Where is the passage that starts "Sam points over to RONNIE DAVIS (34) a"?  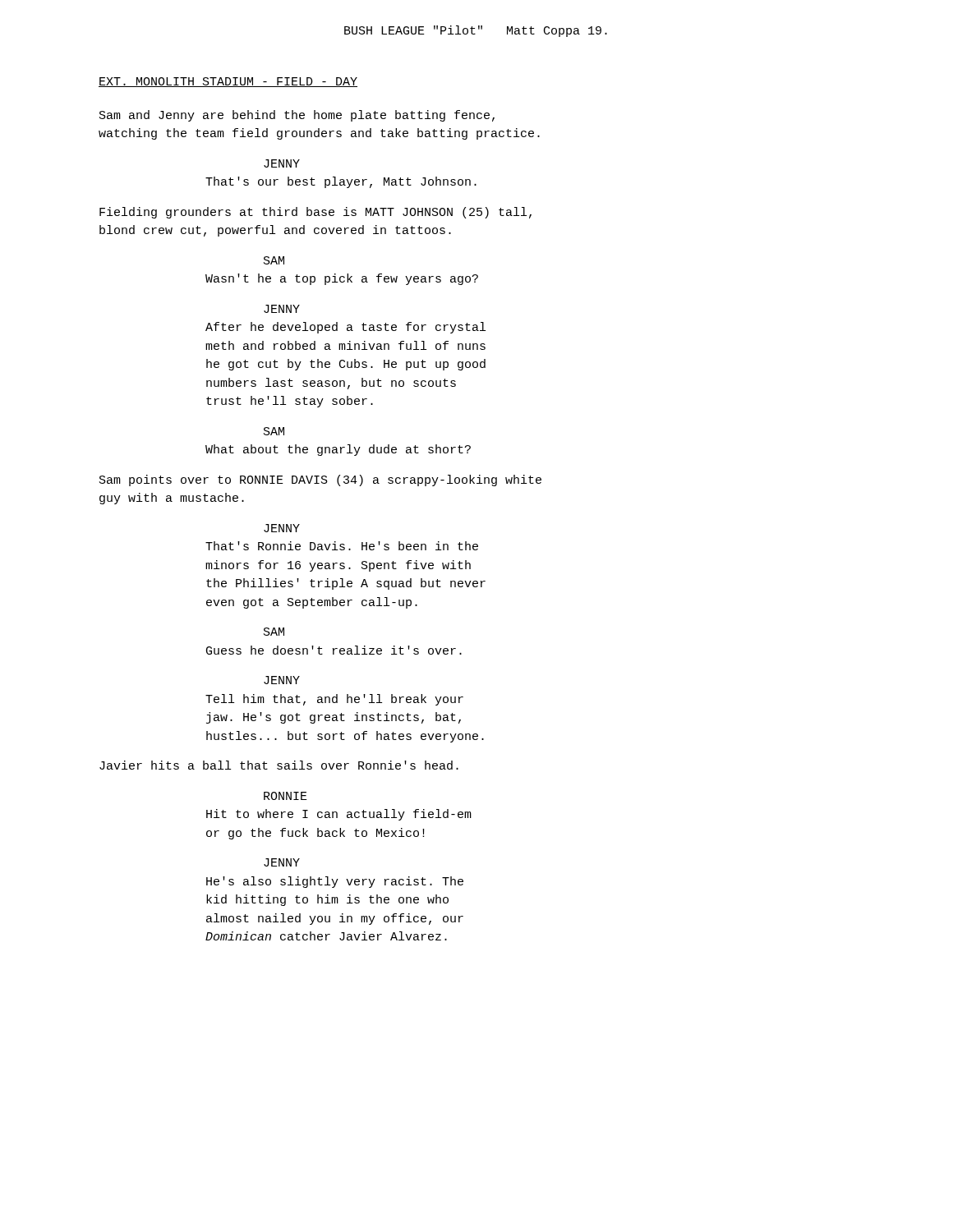(x=320, y=490)
